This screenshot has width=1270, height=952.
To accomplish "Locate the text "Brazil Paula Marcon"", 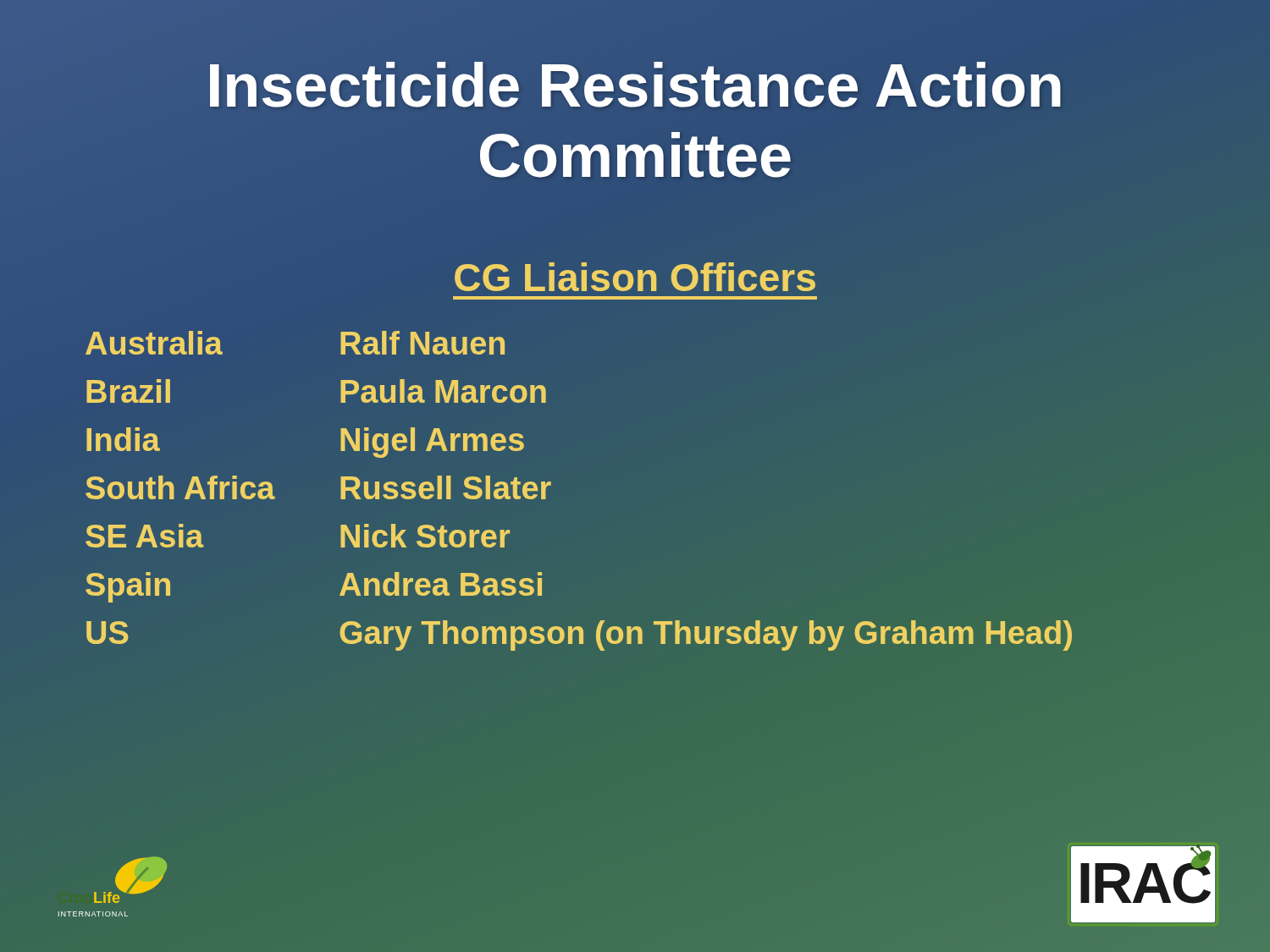I will pyautogui.click(x=136, y=391).
